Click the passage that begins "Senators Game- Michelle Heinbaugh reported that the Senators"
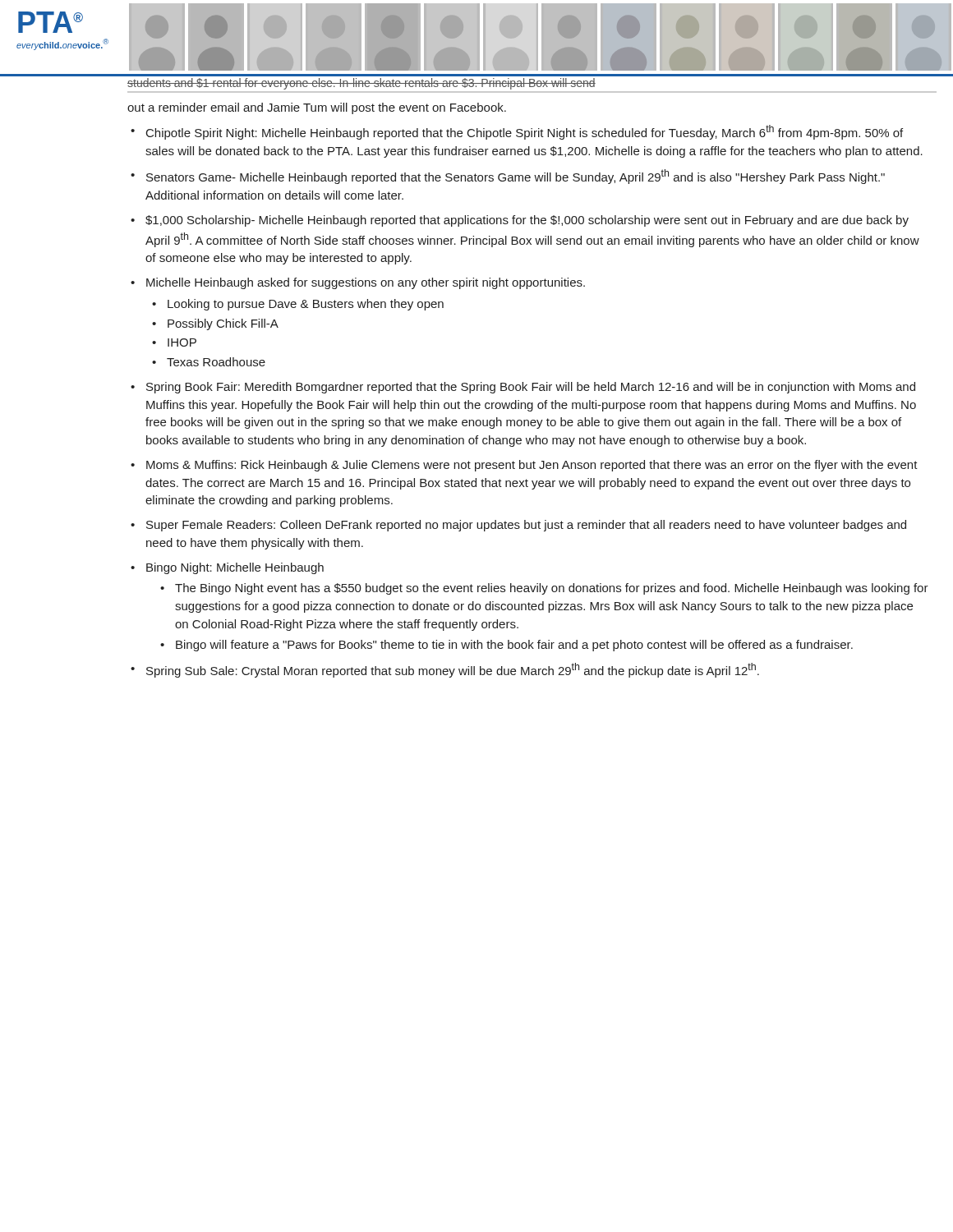This screenshot has height=1232, width=953. tap(515, 185)
